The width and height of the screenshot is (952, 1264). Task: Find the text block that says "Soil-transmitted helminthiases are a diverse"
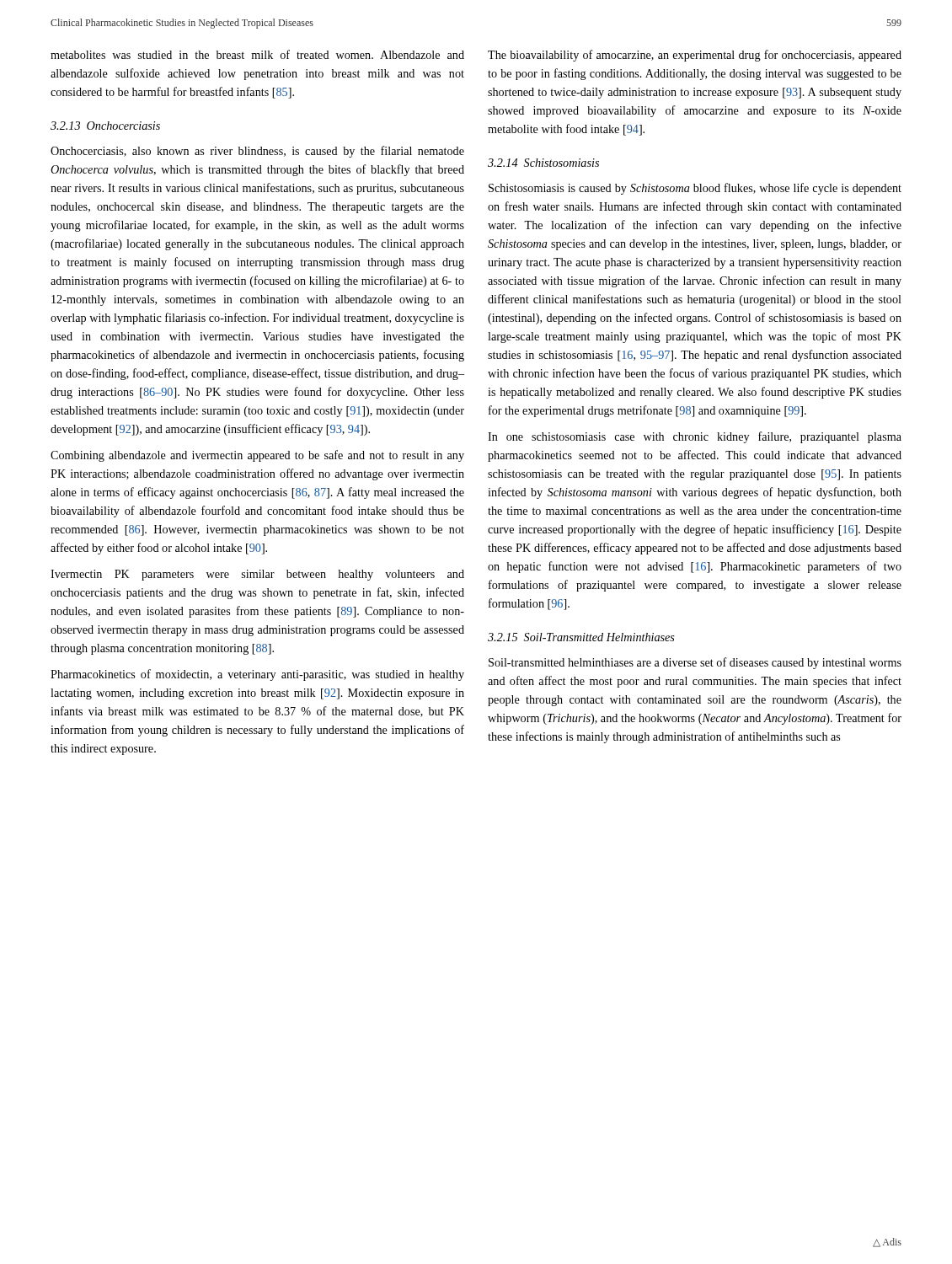coord(695,699)
